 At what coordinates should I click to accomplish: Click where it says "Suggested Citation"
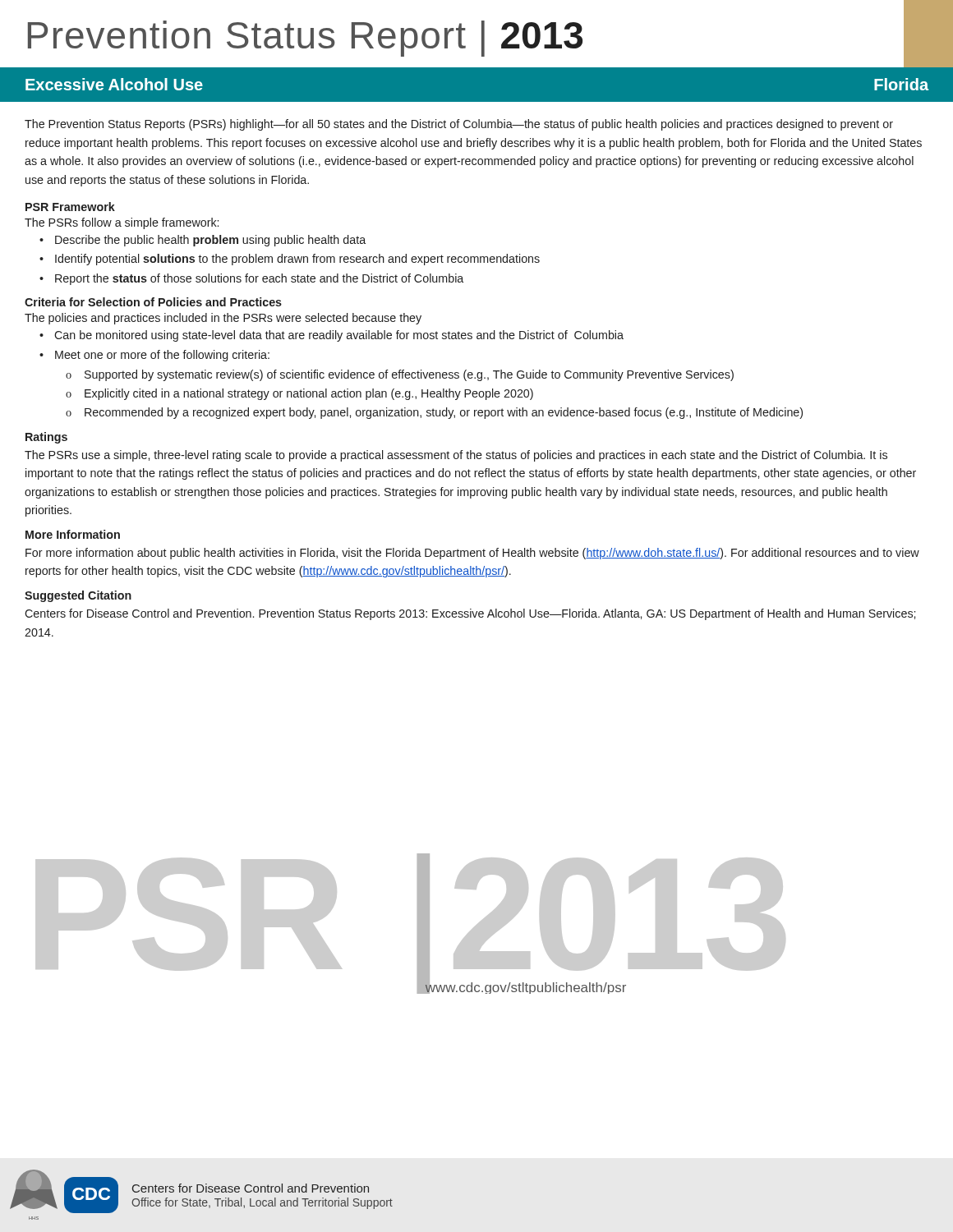pyautogui.click(x=78, y=595)
